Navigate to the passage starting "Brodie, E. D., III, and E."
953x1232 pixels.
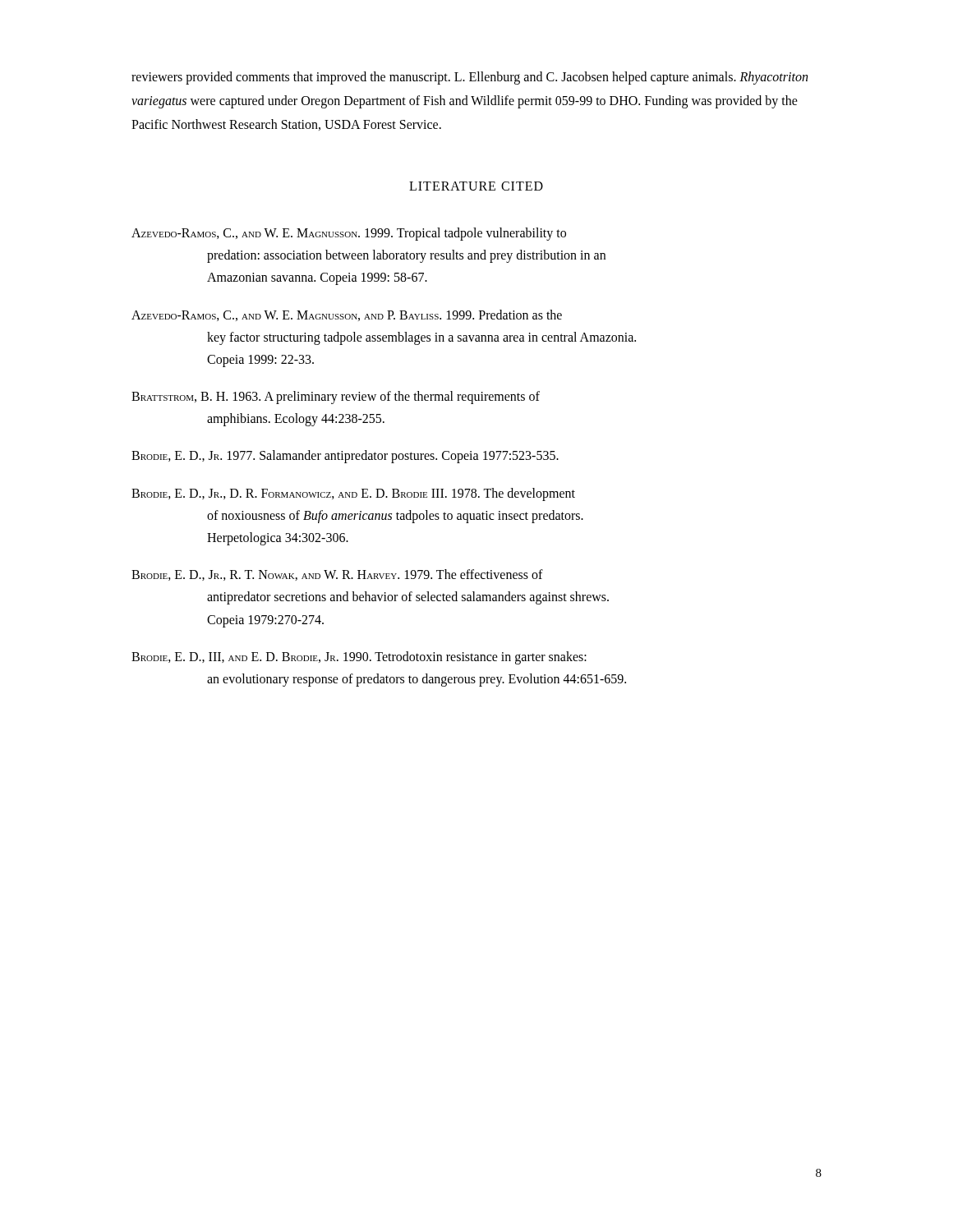click(476, 668)
